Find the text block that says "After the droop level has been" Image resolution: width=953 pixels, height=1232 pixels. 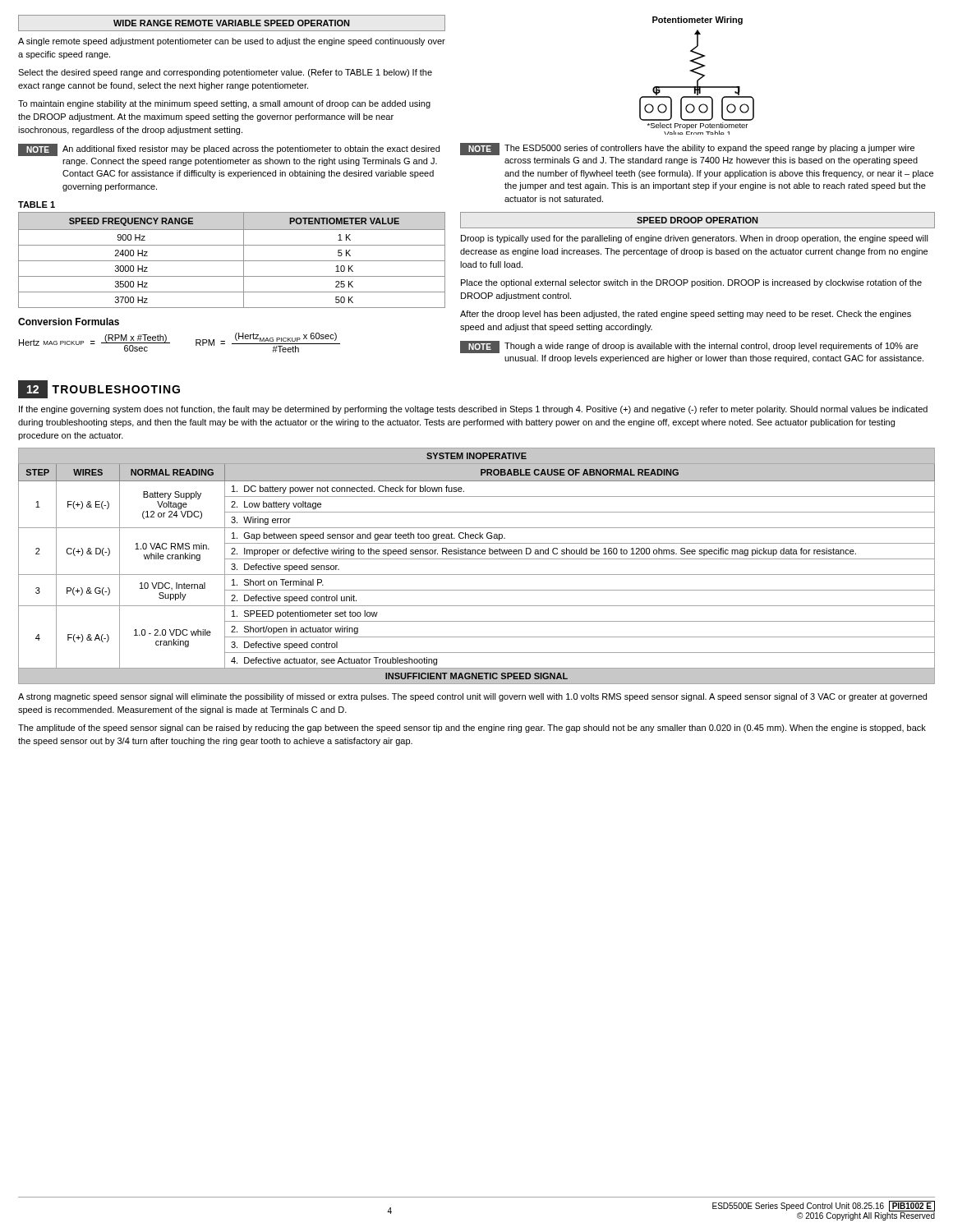[x=686, y=320]
